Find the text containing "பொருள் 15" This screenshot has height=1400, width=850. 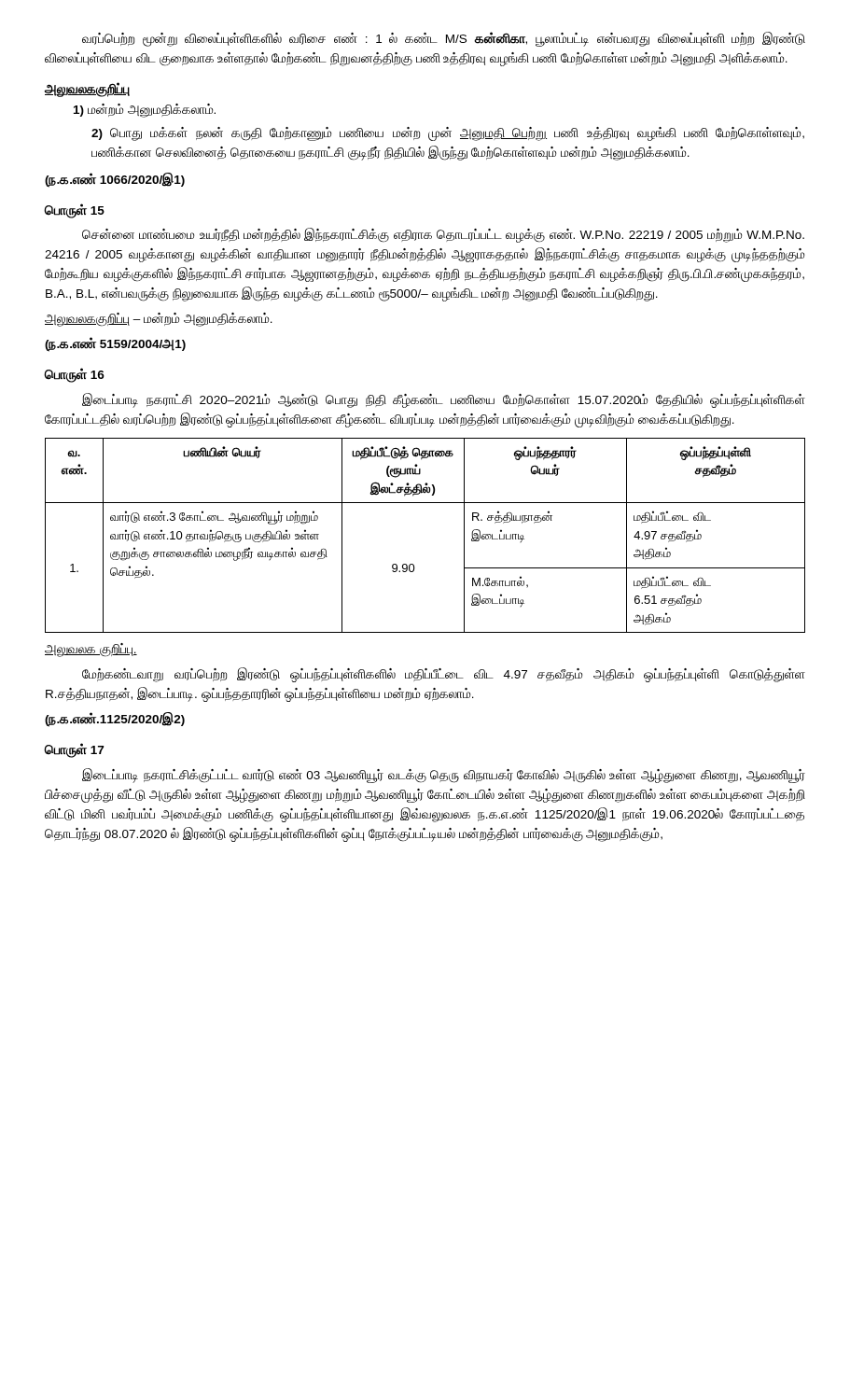[x=75, y=210]
